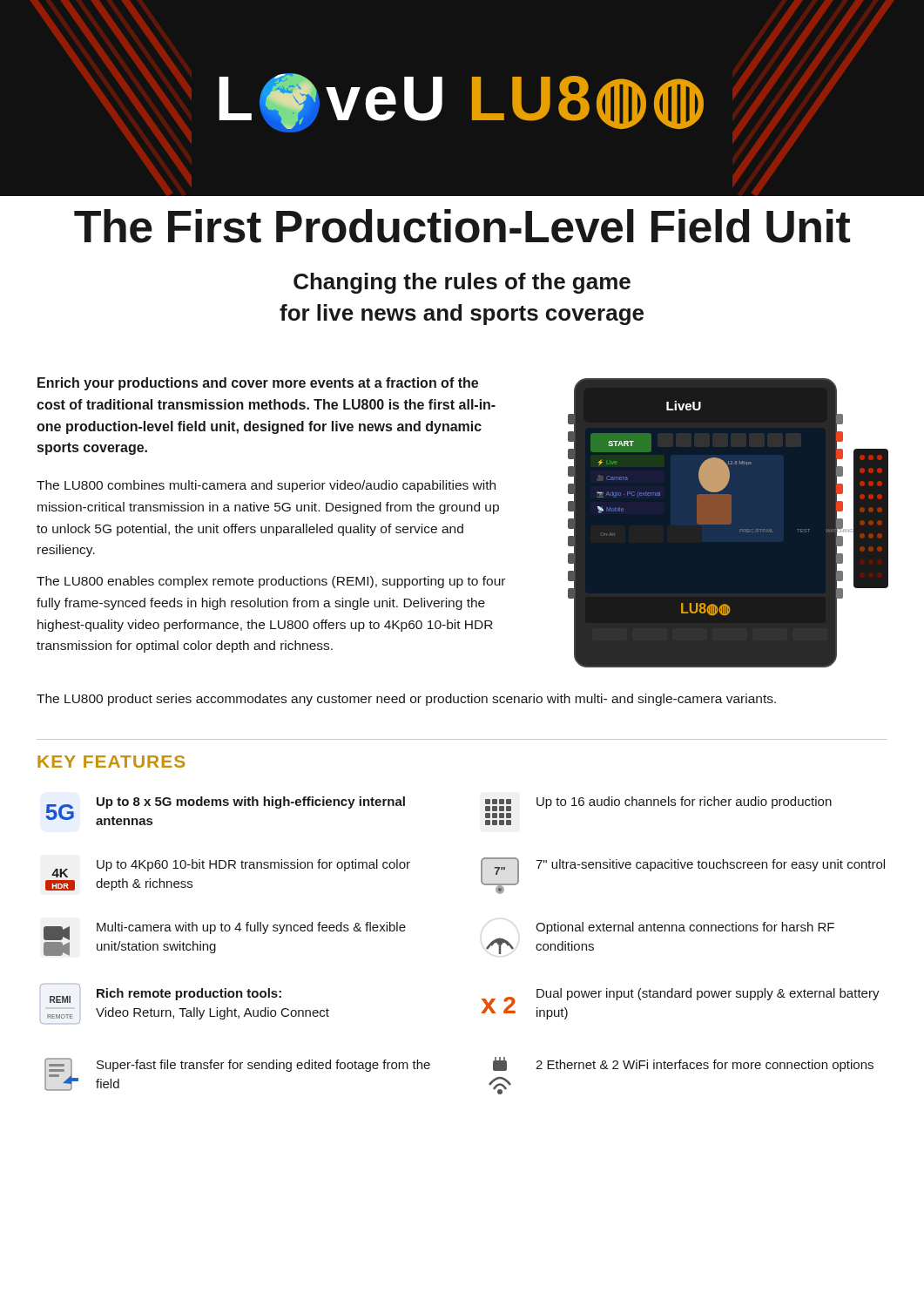The width and height of the screenshot is (924, 1307).
Task: Click on the list item that says "Multi-camera with up to"
Action: click(235, 938)
